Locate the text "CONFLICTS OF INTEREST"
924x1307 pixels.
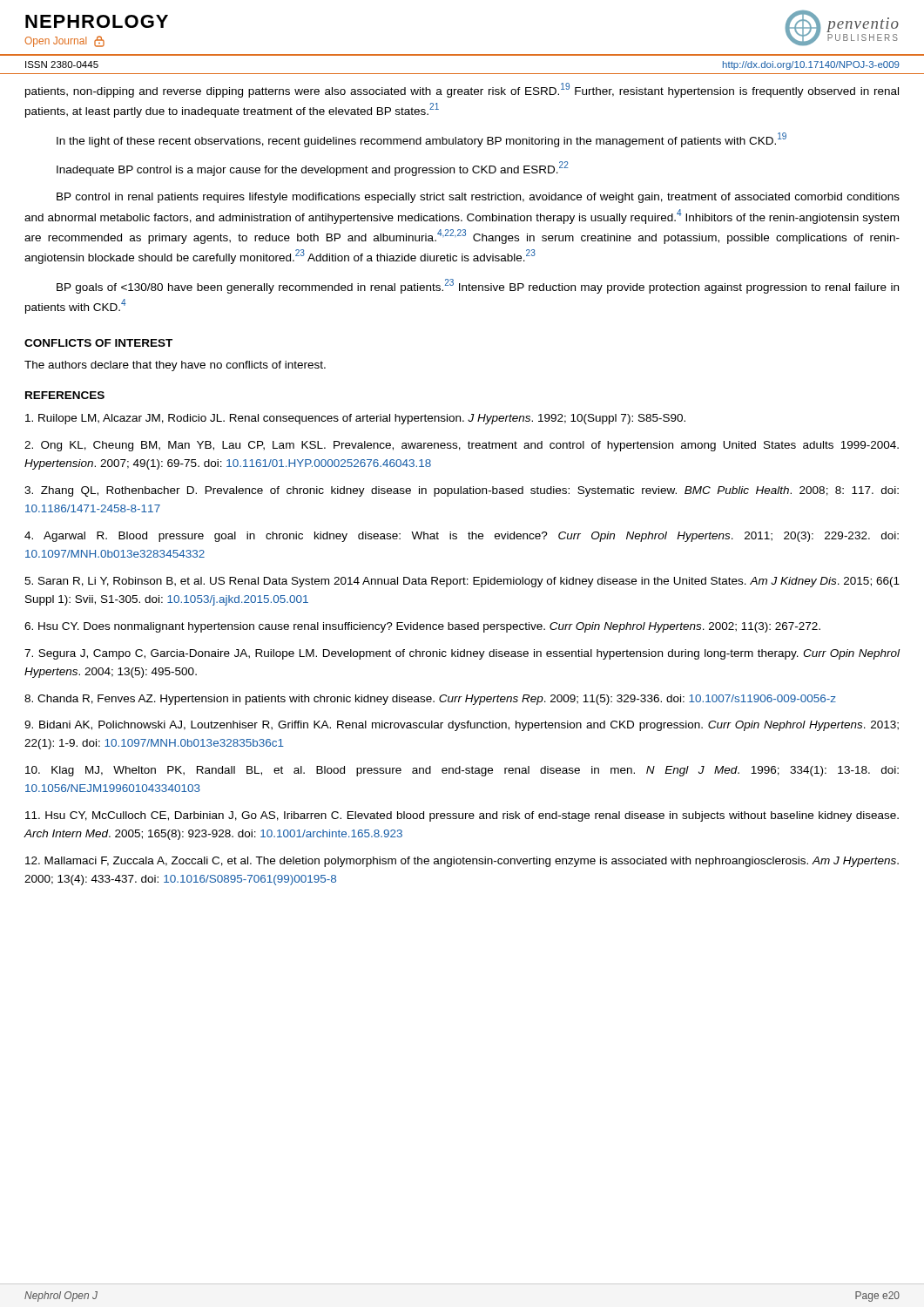click(98, 343)
